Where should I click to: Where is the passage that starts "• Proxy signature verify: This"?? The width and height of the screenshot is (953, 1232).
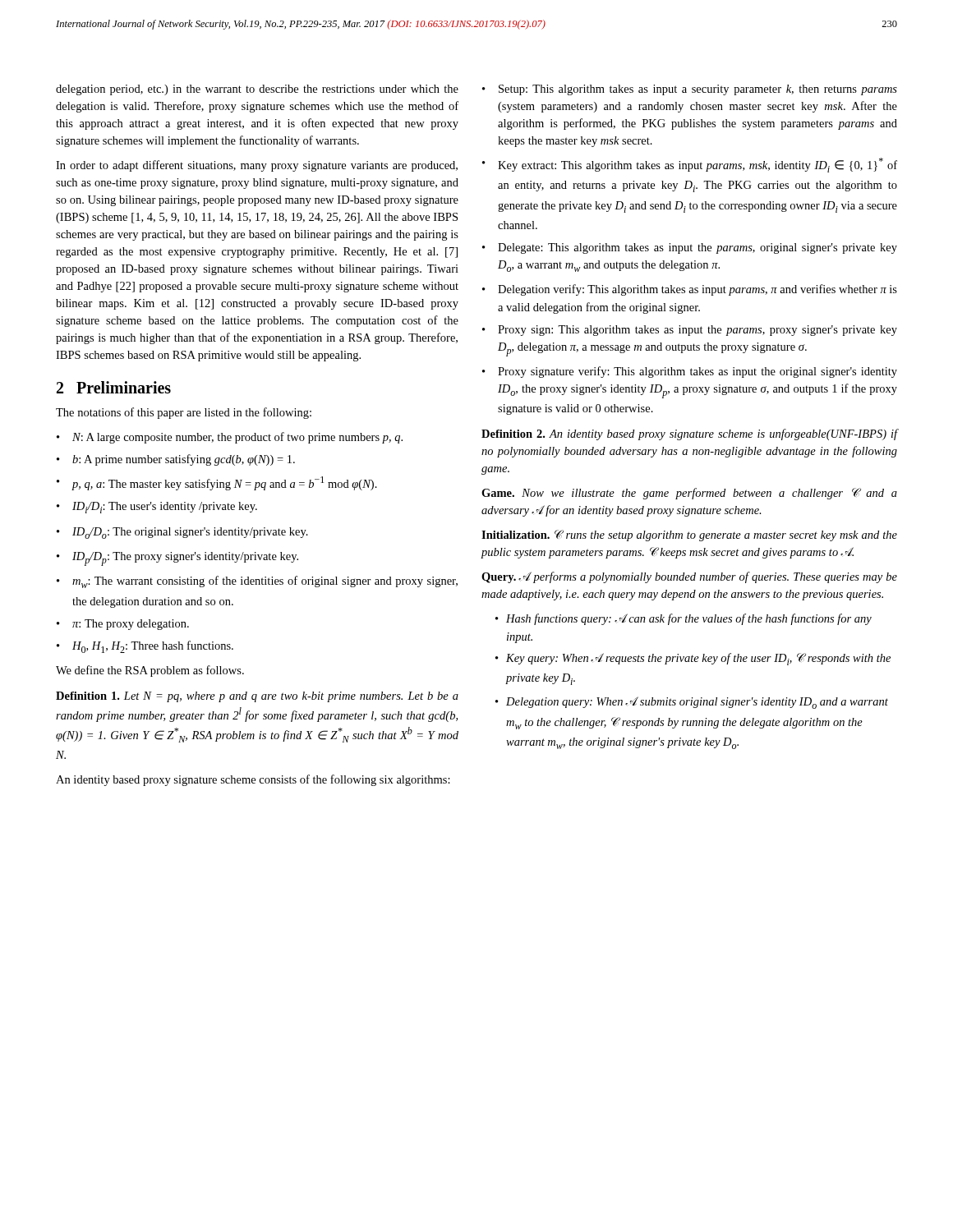pos(689,390)
